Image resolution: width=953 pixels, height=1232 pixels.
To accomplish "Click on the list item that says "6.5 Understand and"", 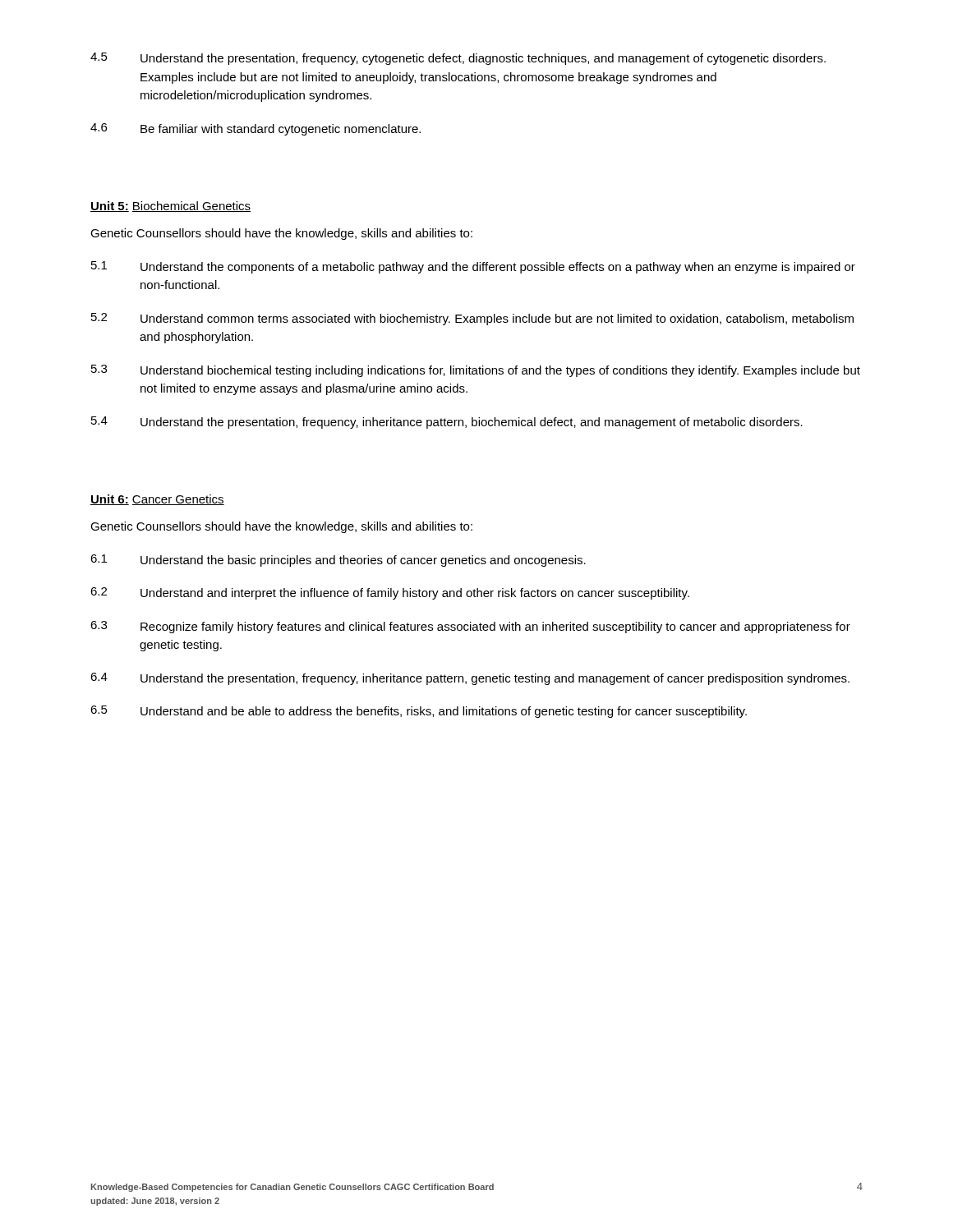I will (476, 711).
